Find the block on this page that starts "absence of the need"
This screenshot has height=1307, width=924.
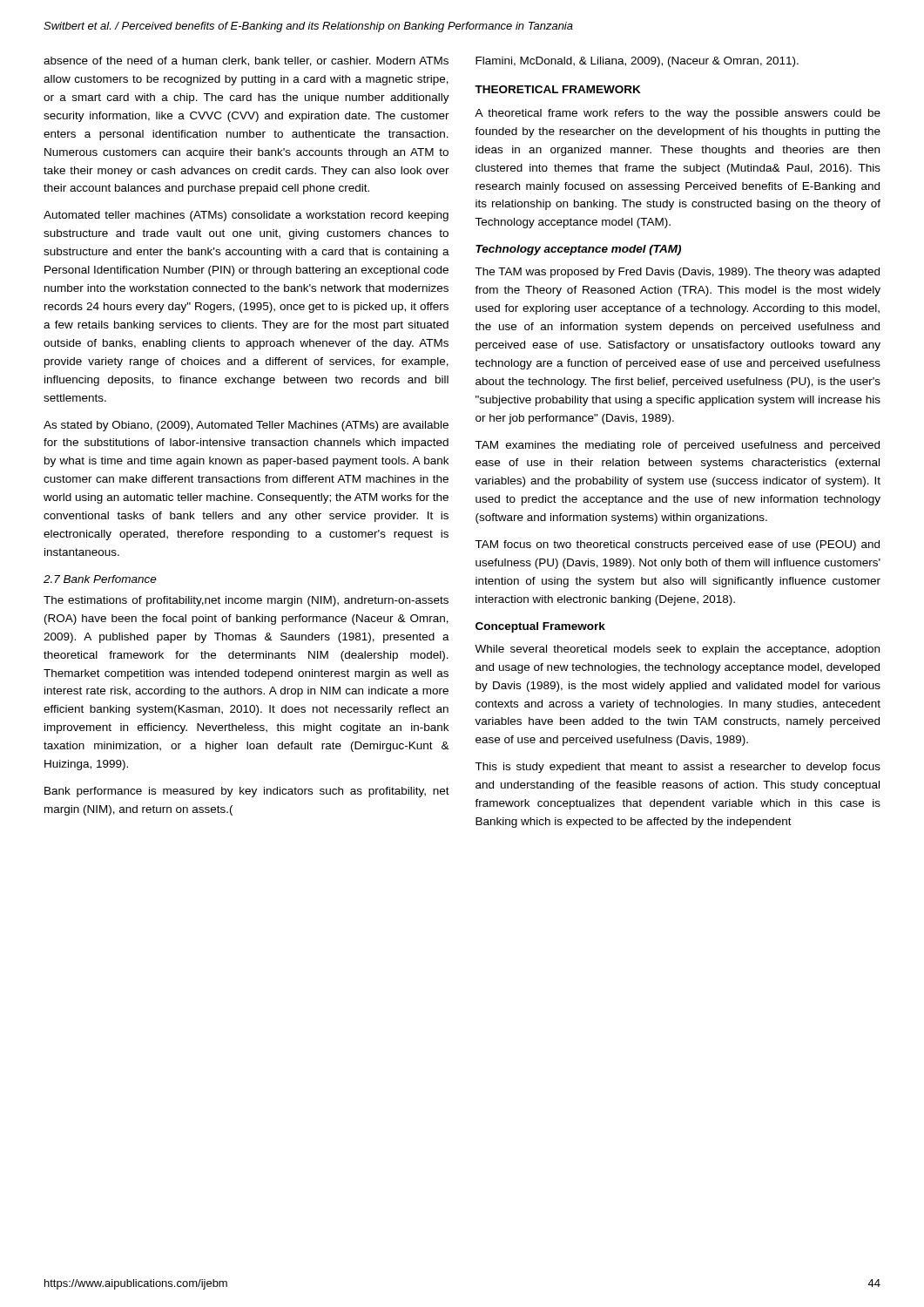point(246,125)
